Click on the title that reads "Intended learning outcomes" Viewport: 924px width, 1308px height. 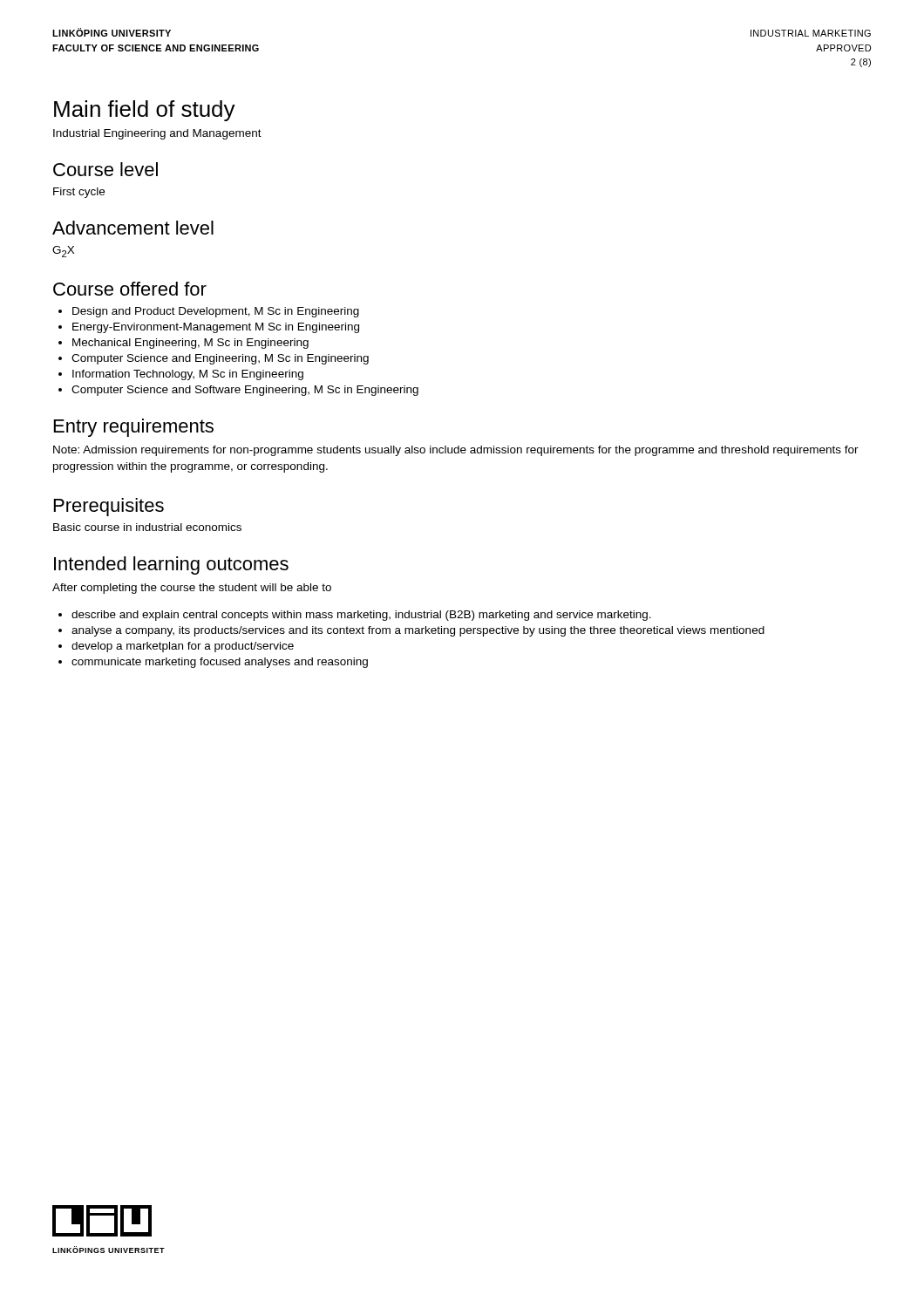(x=171, y=565)
